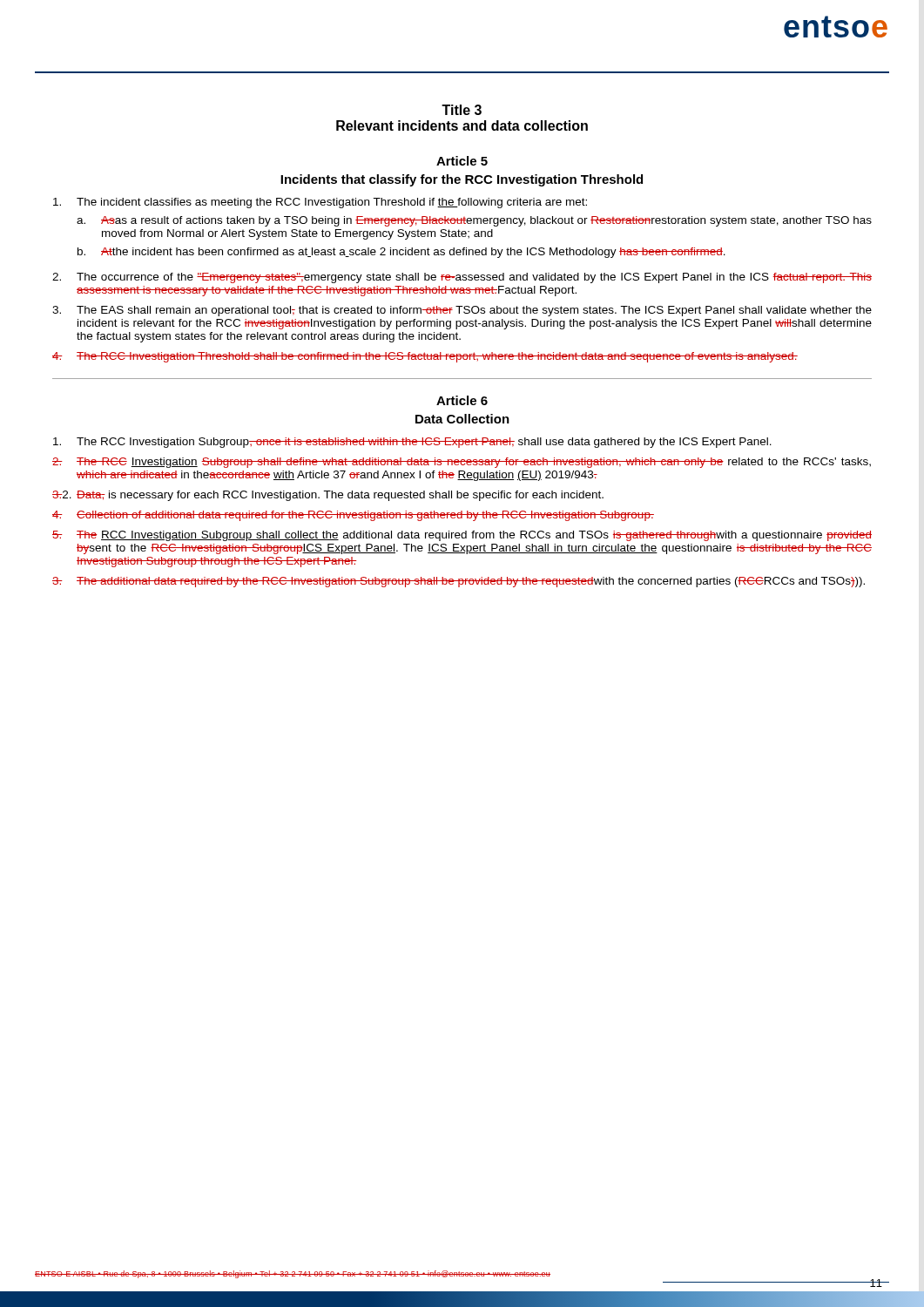Locate the text block starting "3.2. Data, is necessary for each RCC Investigation."

[462, 494]
